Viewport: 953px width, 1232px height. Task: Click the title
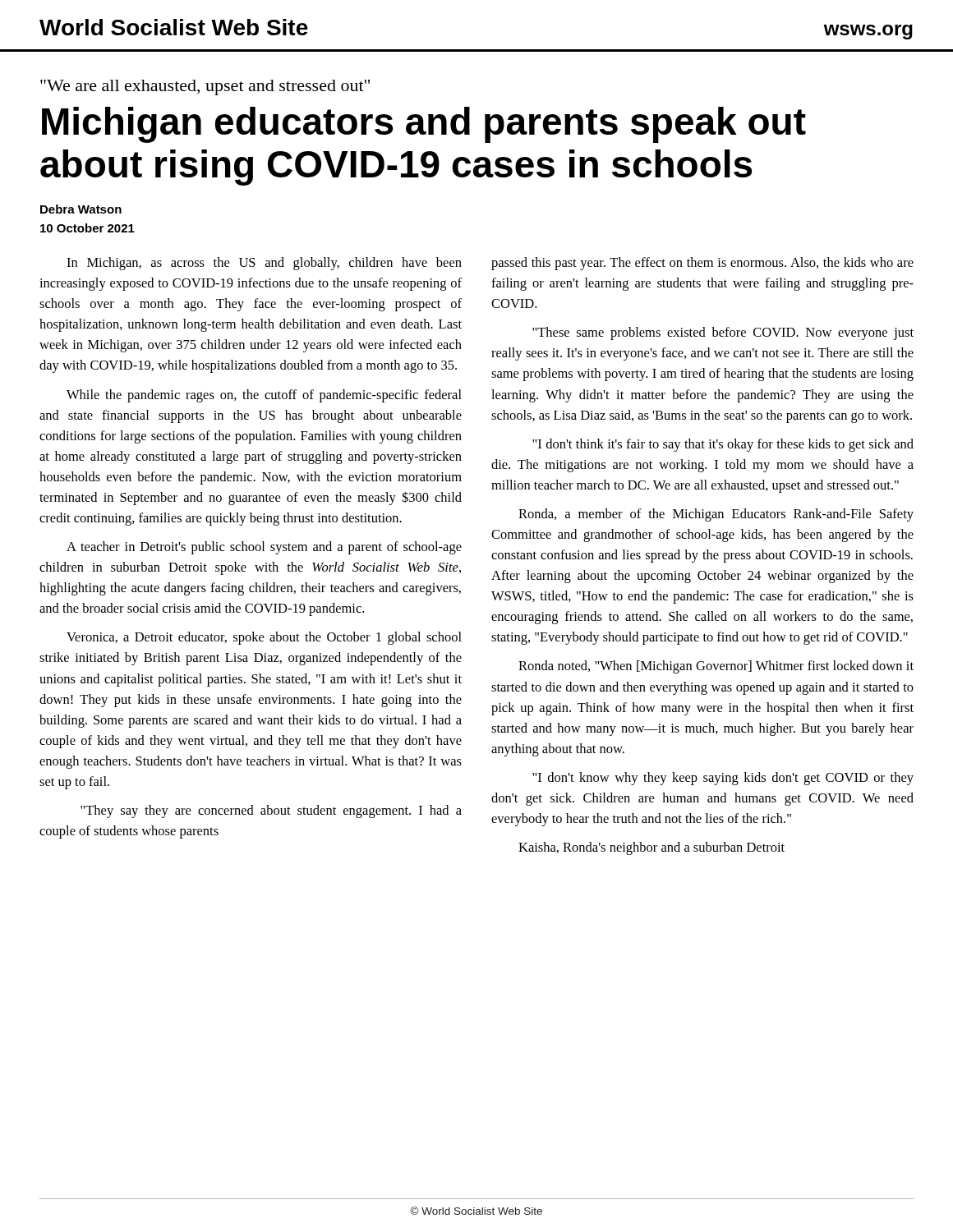476,130
